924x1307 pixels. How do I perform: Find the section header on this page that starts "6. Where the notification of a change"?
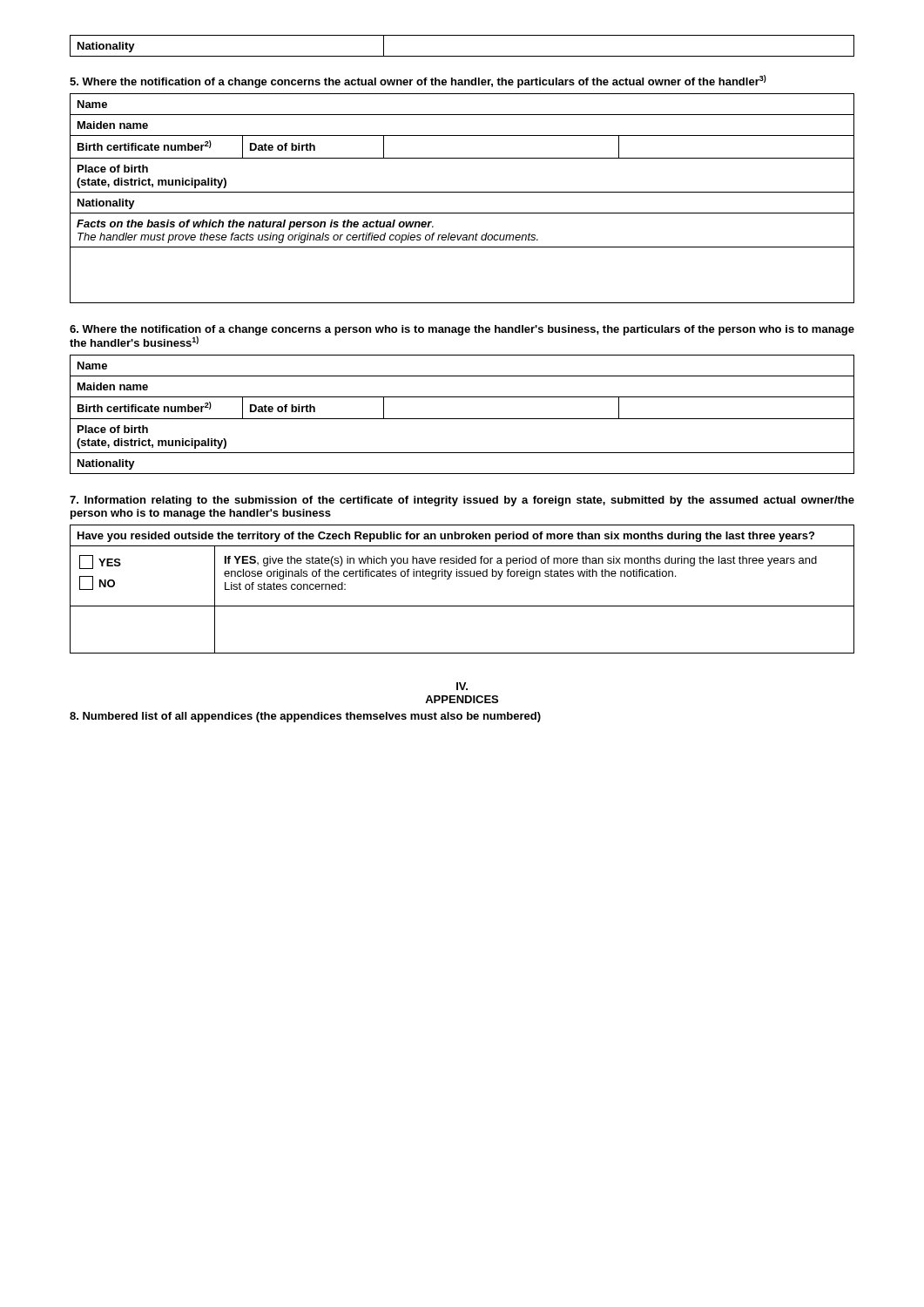point(462,336)
